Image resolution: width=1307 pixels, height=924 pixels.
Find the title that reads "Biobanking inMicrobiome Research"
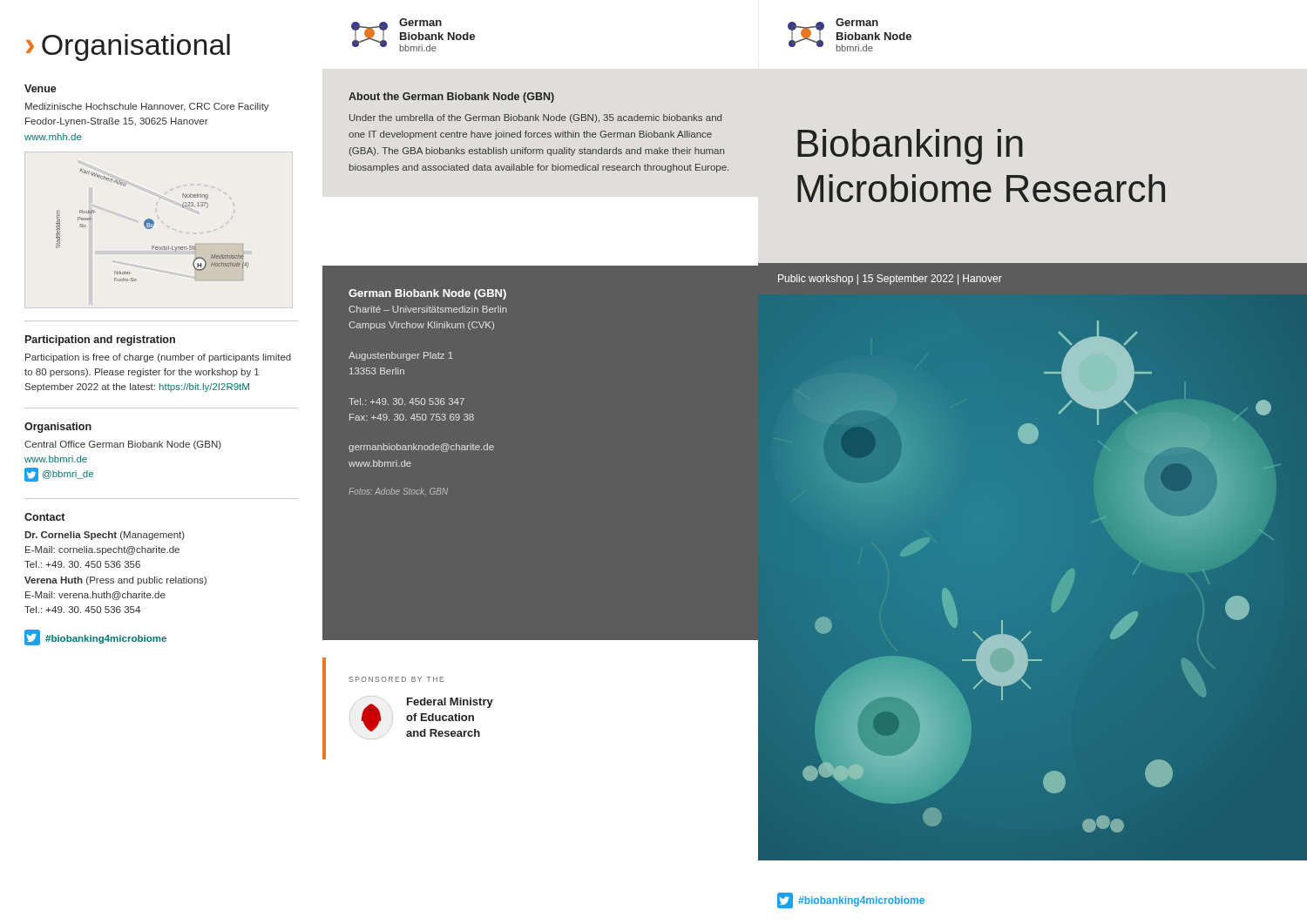(x=981, y=166)
